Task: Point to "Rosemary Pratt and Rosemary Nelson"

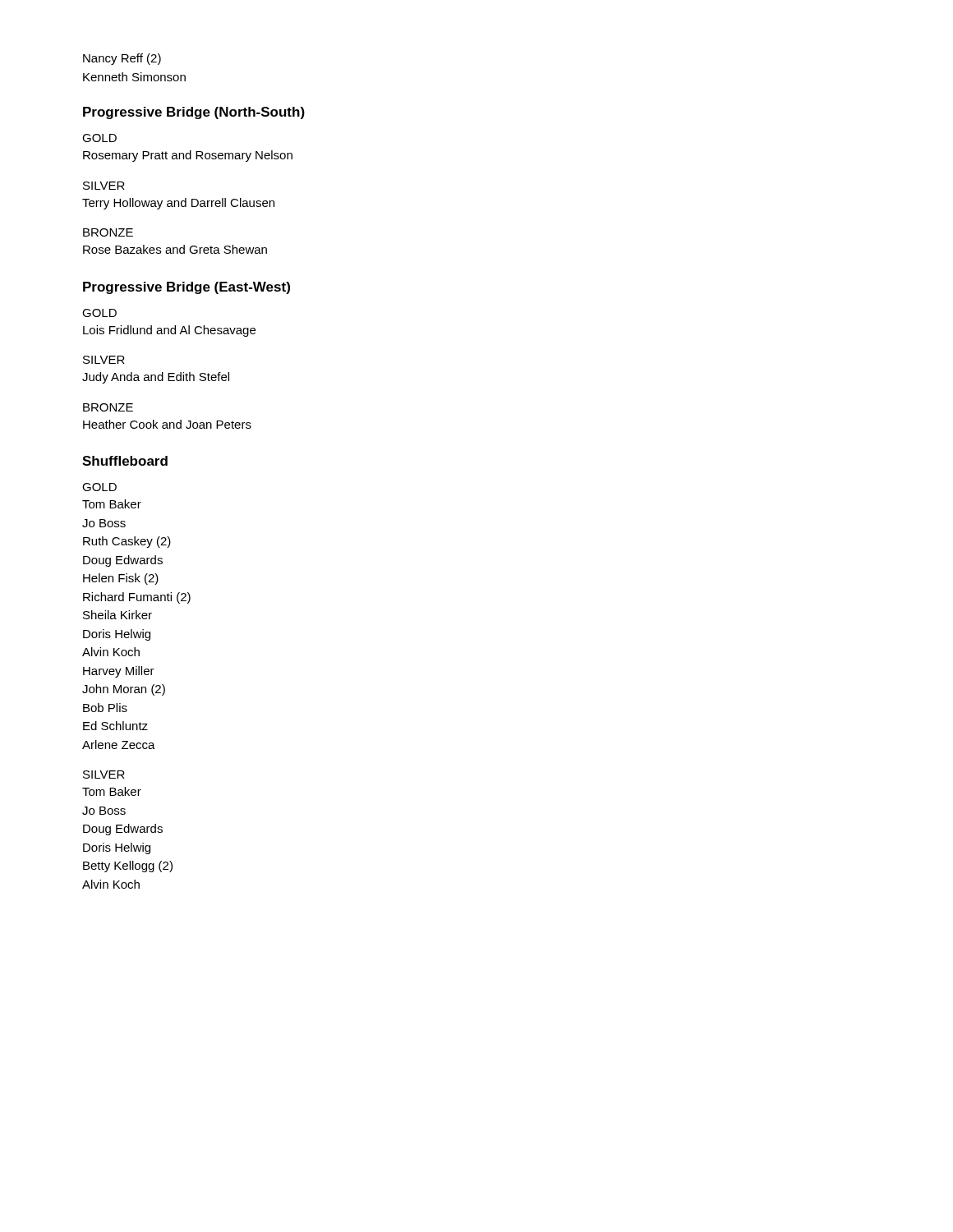Action: [188, 155]
